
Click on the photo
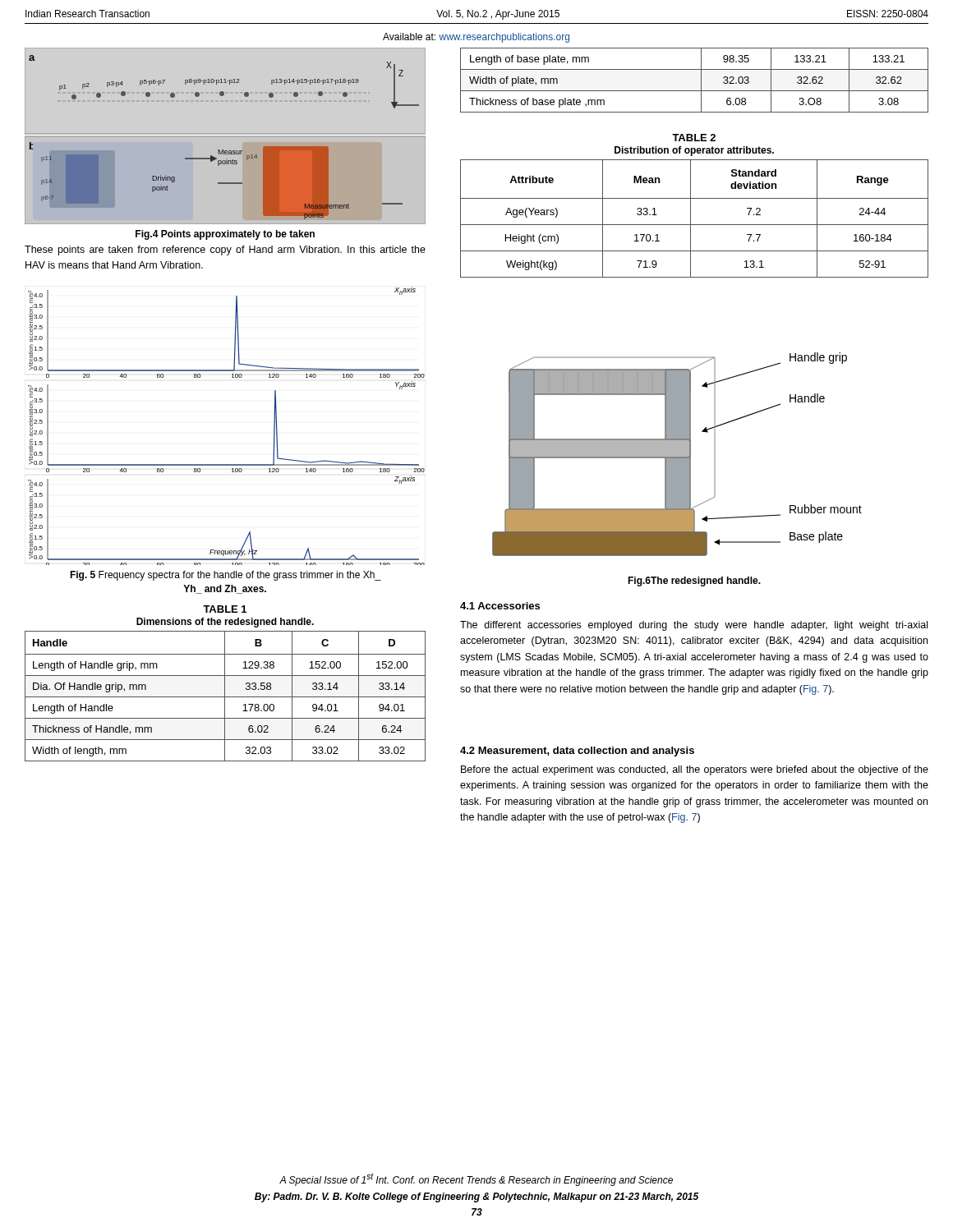225,136
